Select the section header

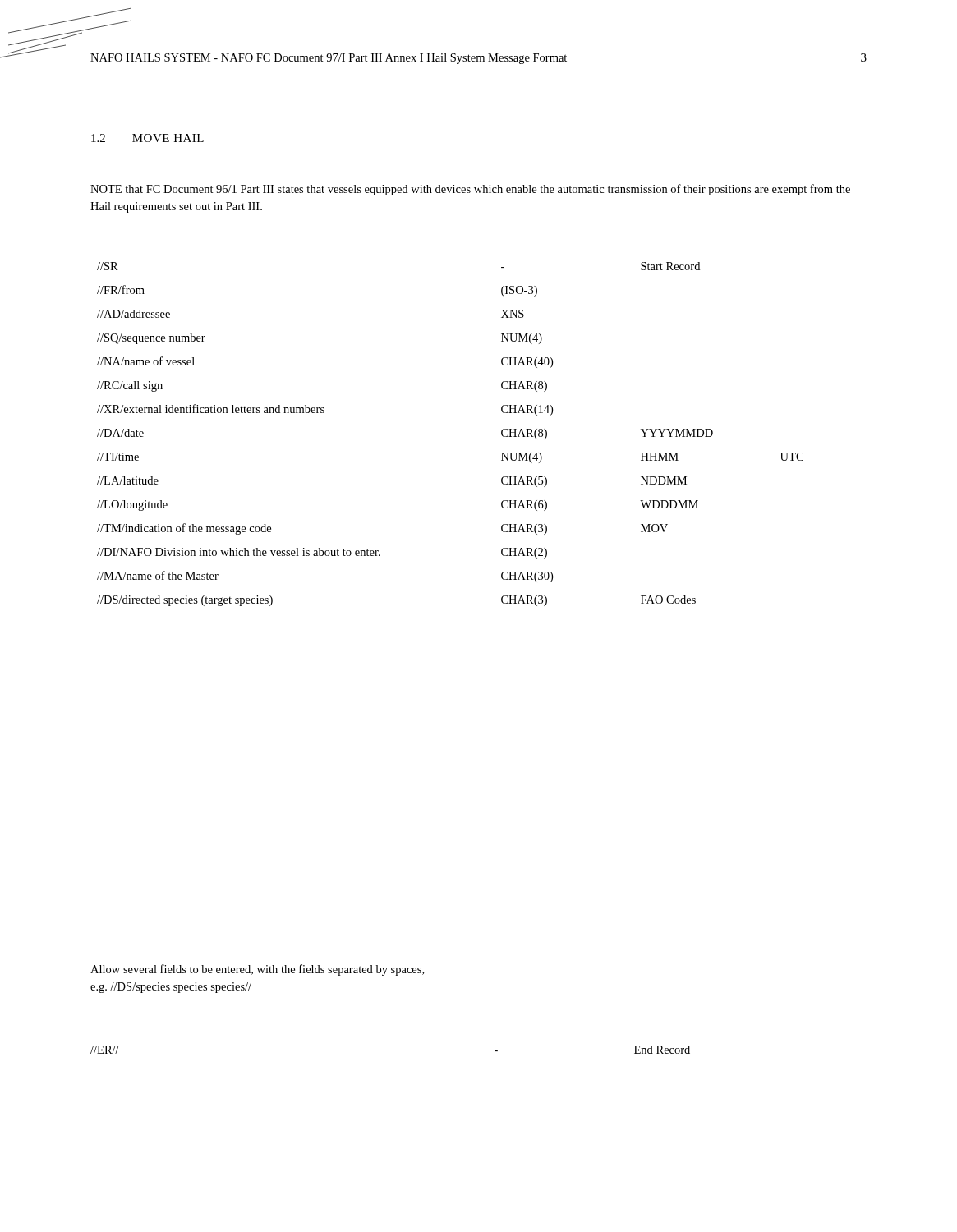(x=147, y=138)
